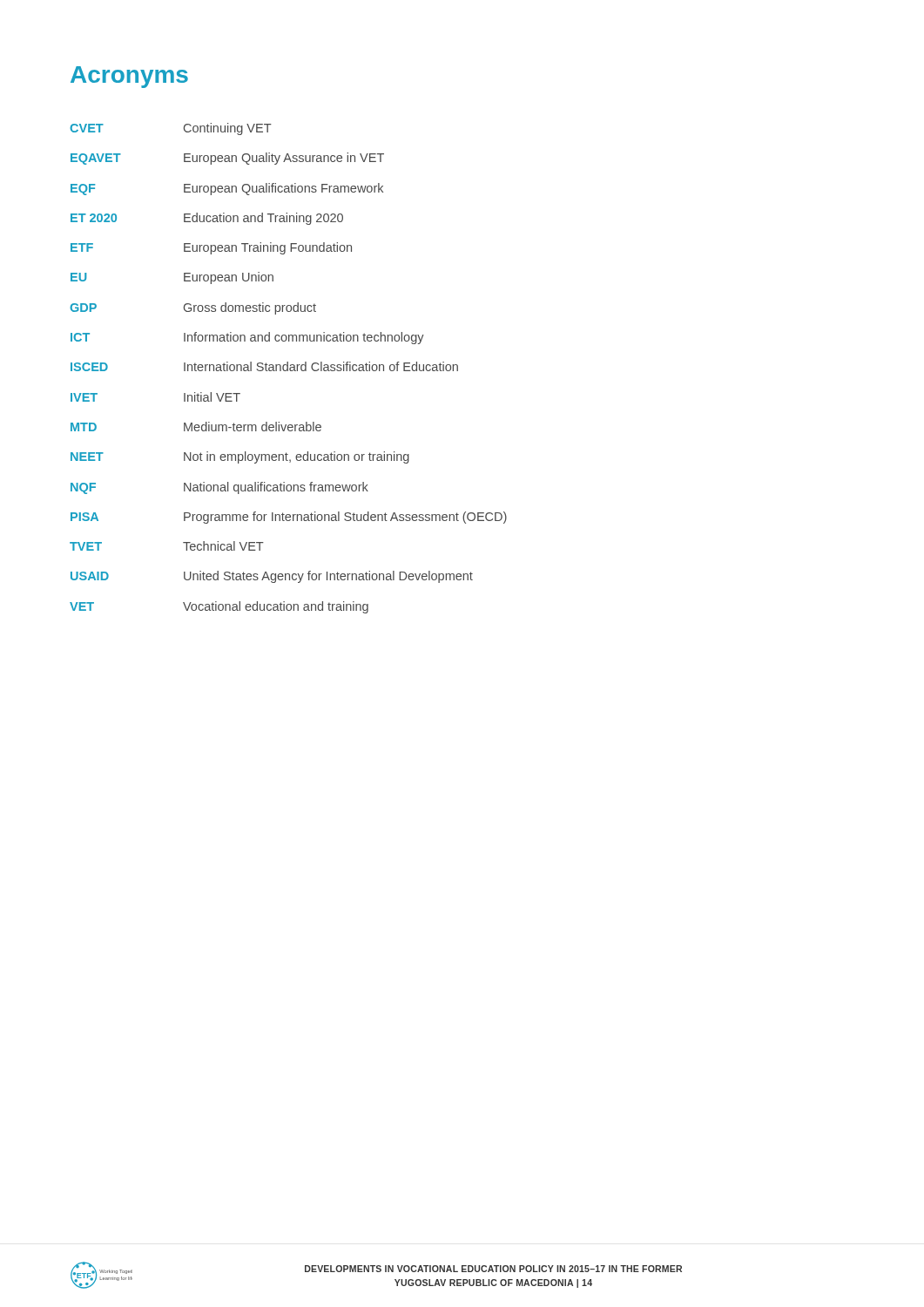Locate the list item that says "USAID United States Agency for International Development"
The width and height of the screenshot is (924, 1307).
pos(462,576)
